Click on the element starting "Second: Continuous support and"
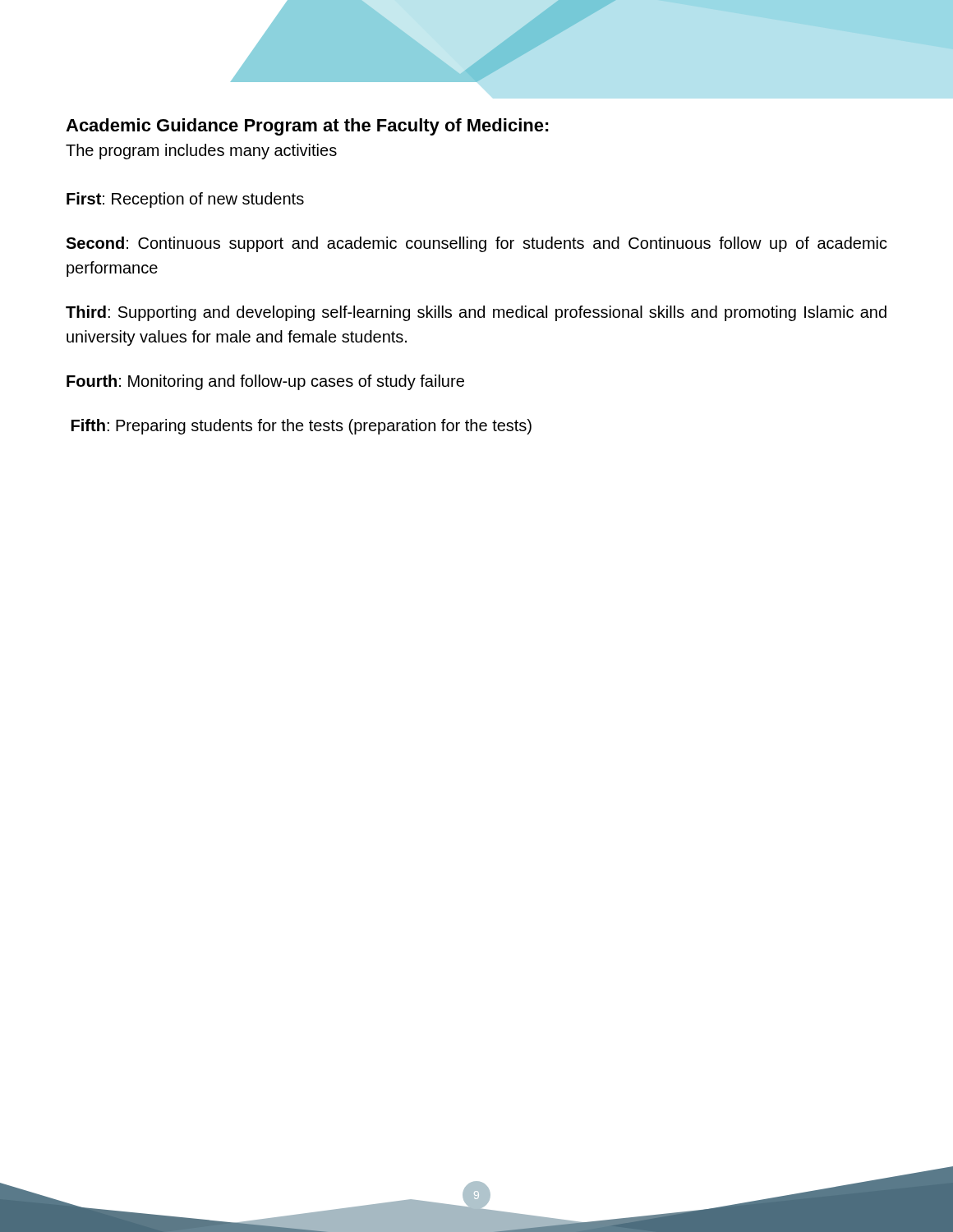Viewport: 953px width, 1232px height. pos(476,255)
